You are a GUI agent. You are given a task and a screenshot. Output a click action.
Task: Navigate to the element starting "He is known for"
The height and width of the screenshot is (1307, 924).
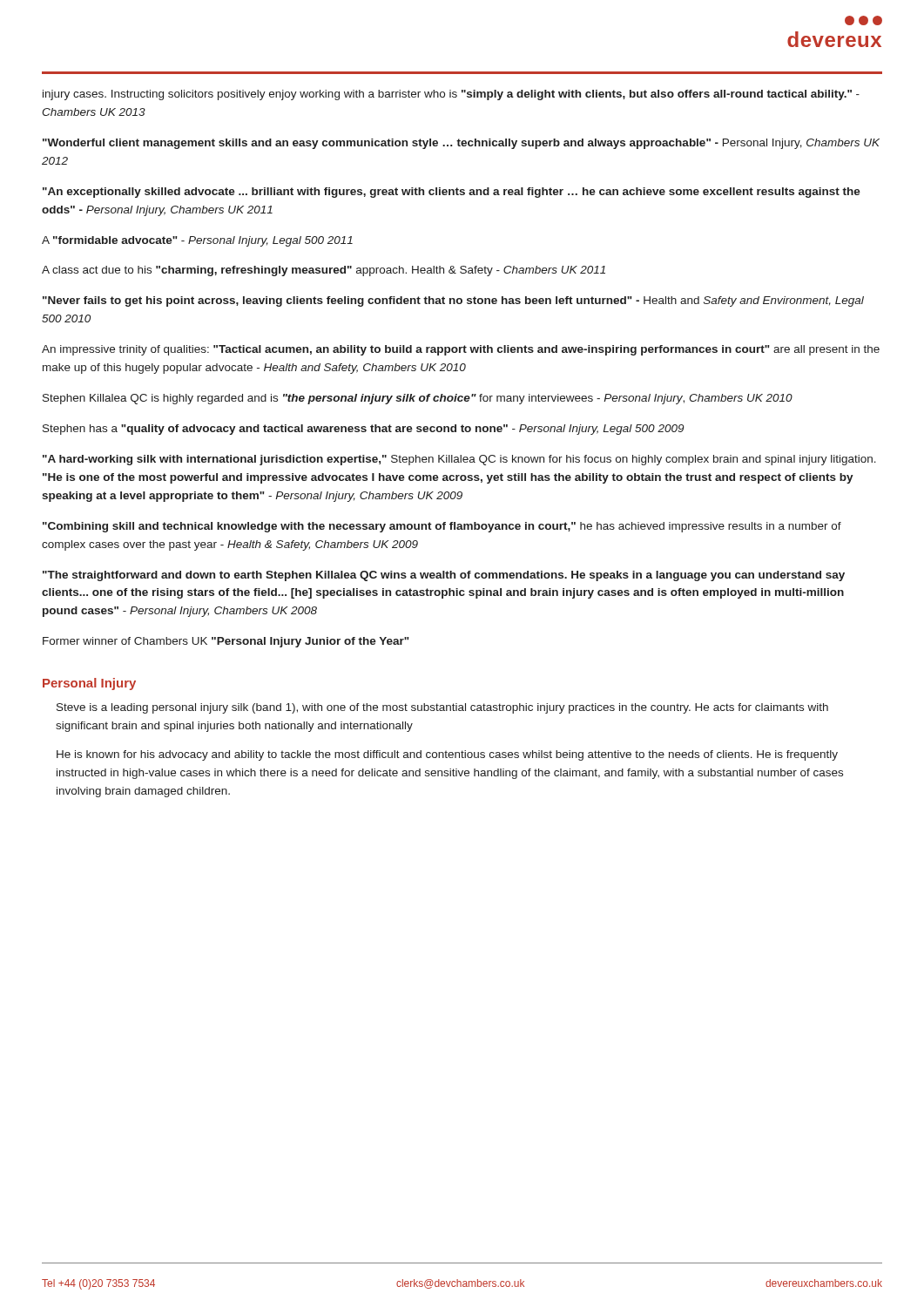[450, 772]
